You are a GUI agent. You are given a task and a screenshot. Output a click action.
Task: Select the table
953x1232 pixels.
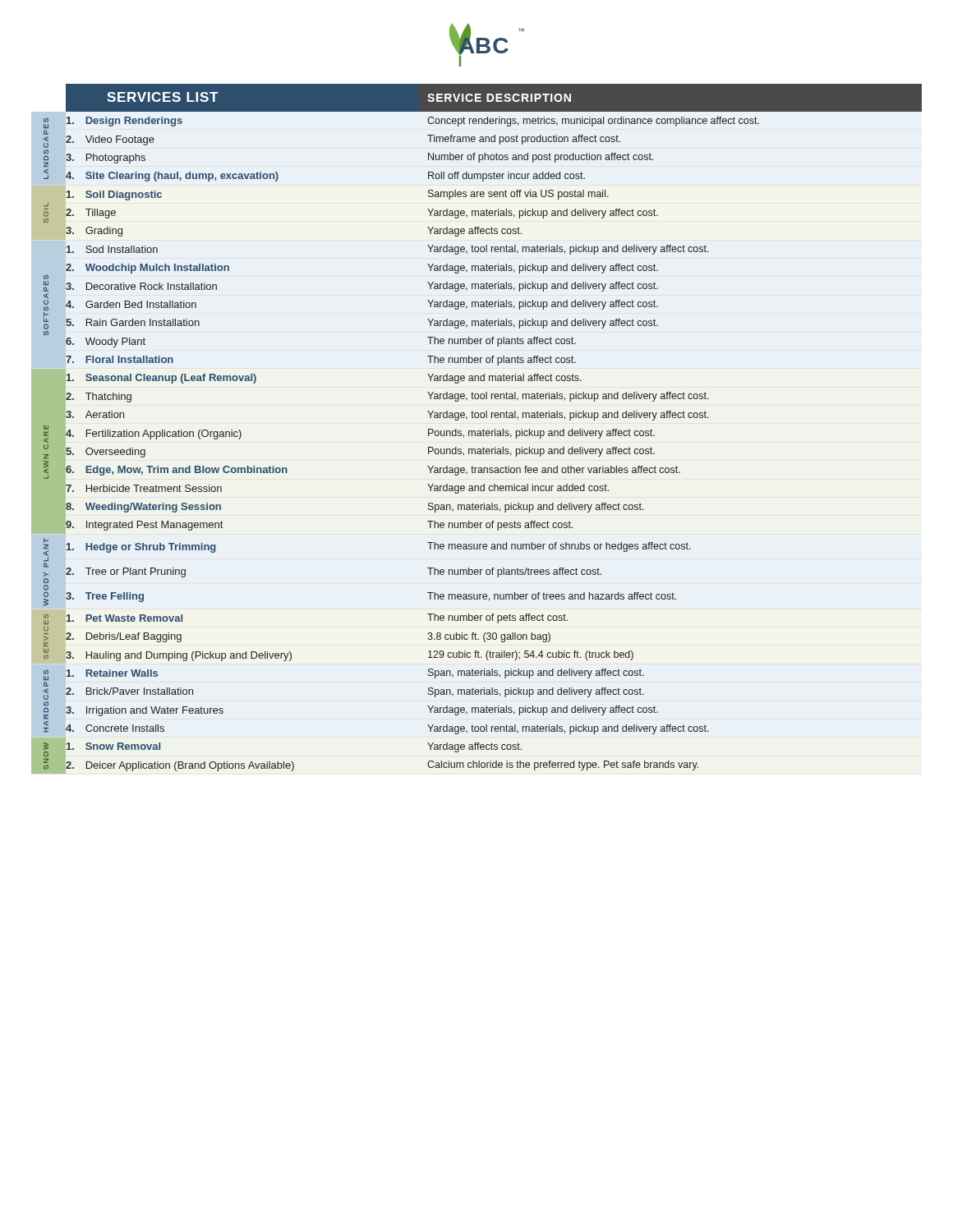click(x=476, y=429)
